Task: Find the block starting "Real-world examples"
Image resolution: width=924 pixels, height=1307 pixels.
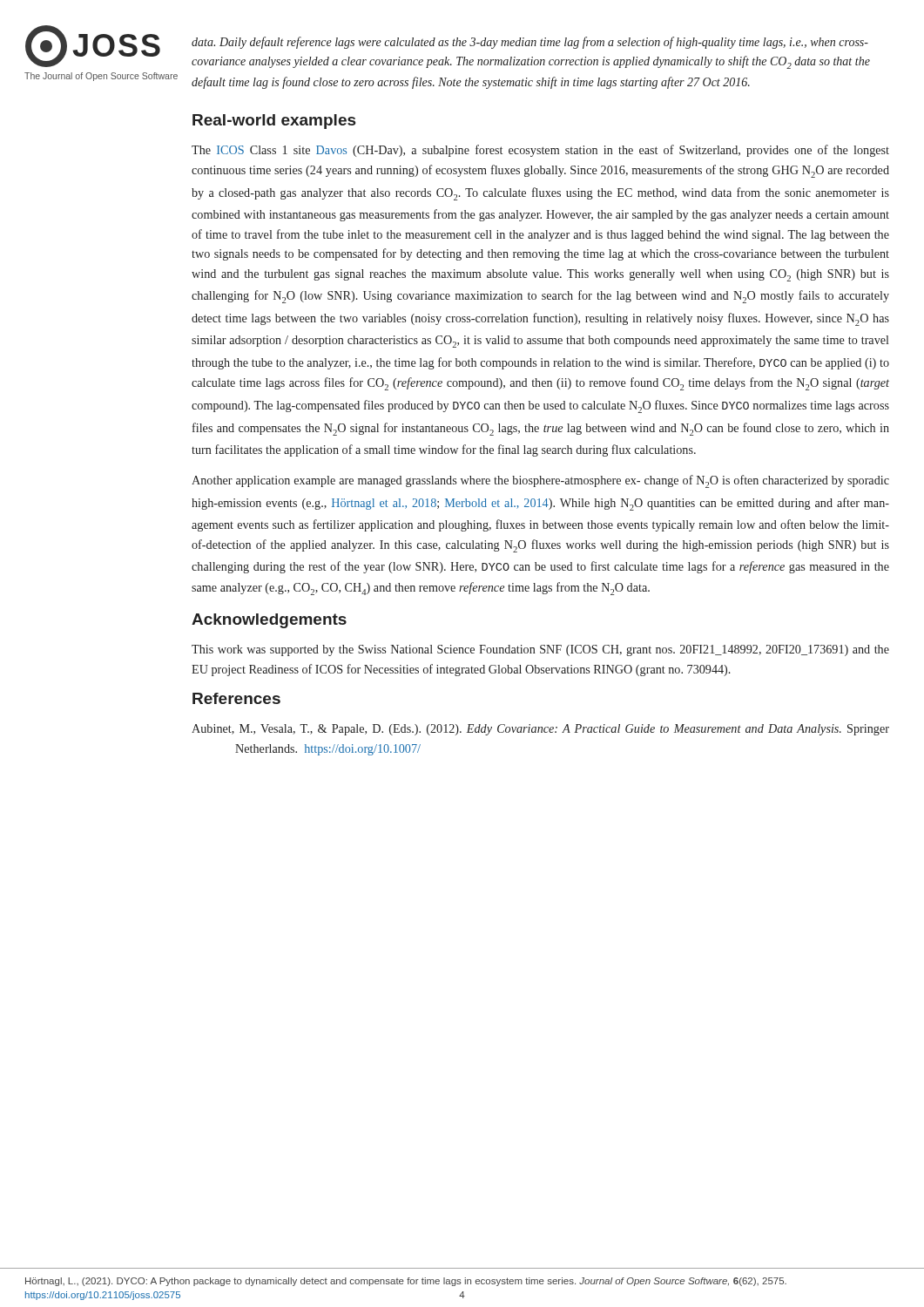Action: 274,120
